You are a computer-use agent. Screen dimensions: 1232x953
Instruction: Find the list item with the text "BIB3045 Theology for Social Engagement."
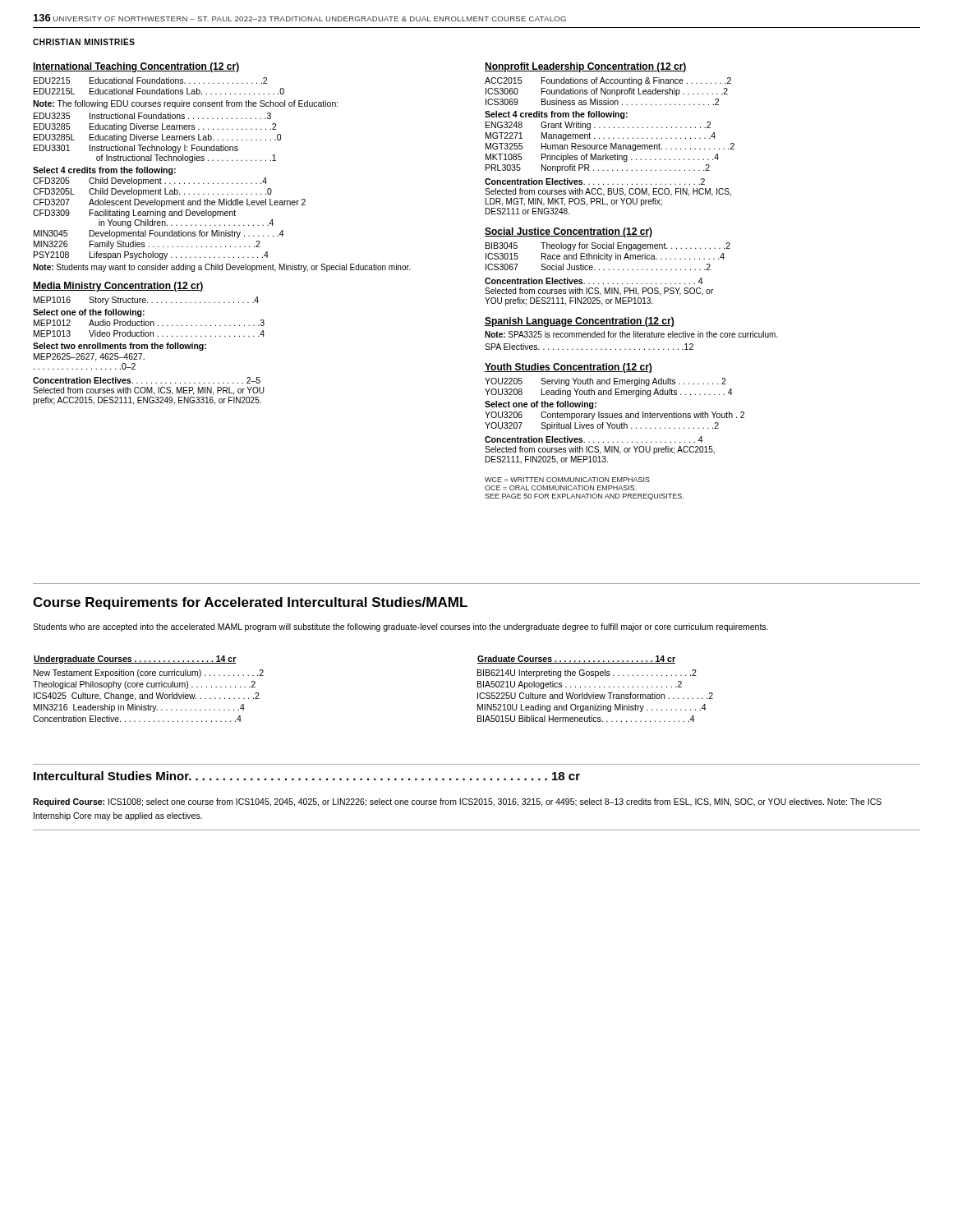pos(702,246)
